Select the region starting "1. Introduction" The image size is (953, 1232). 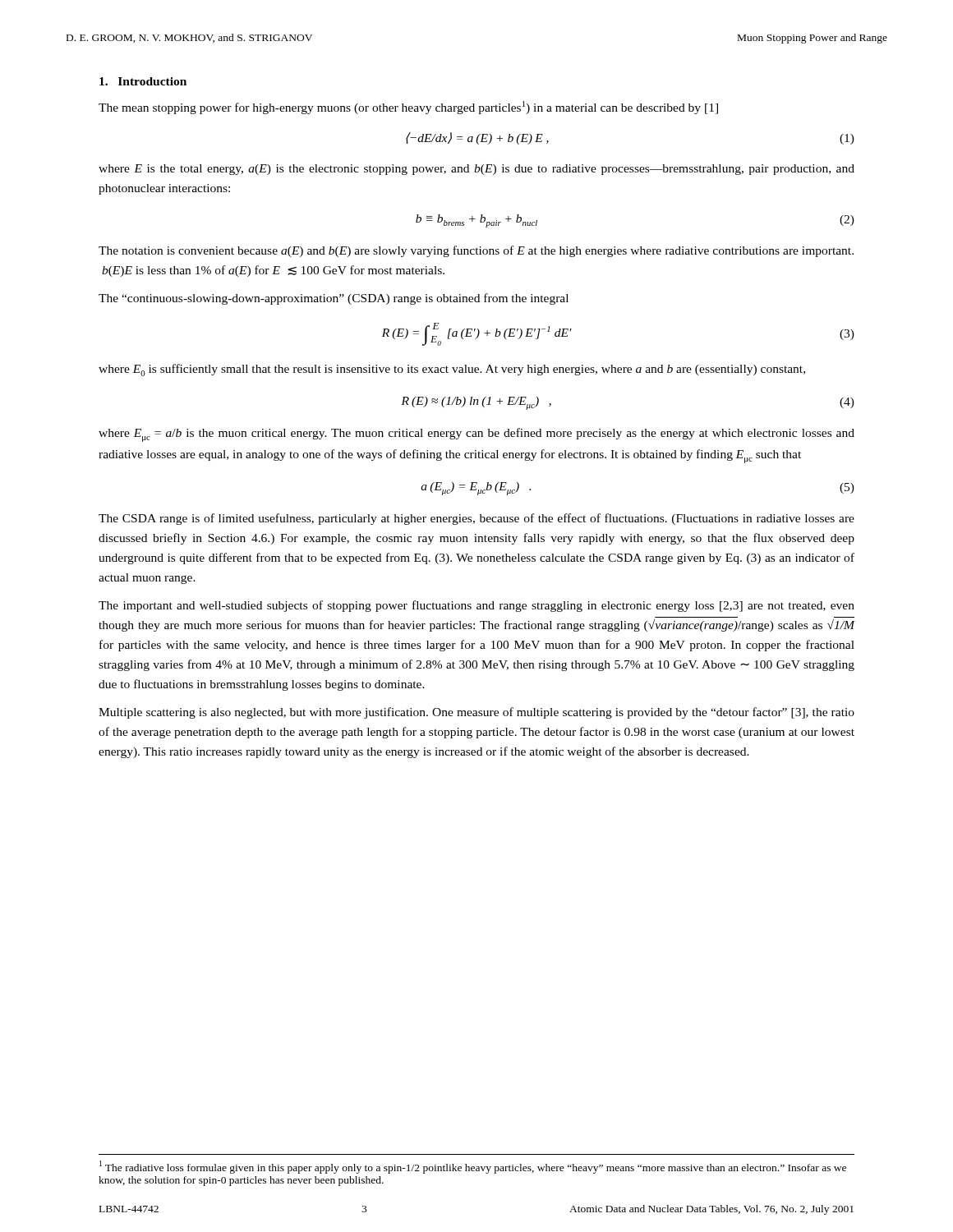[x=143, y=81]
